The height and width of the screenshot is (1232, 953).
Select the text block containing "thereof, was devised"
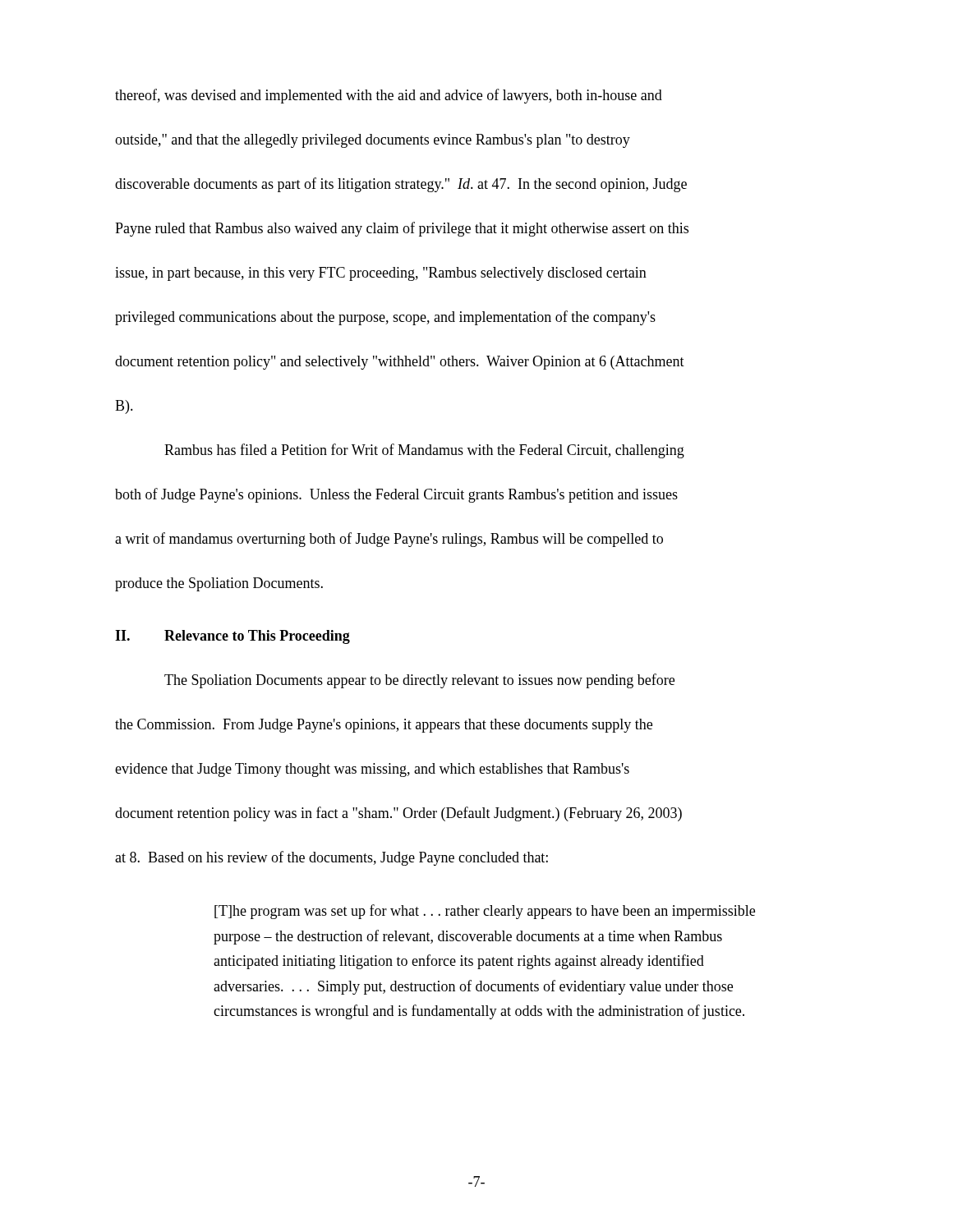coord(389,96)
